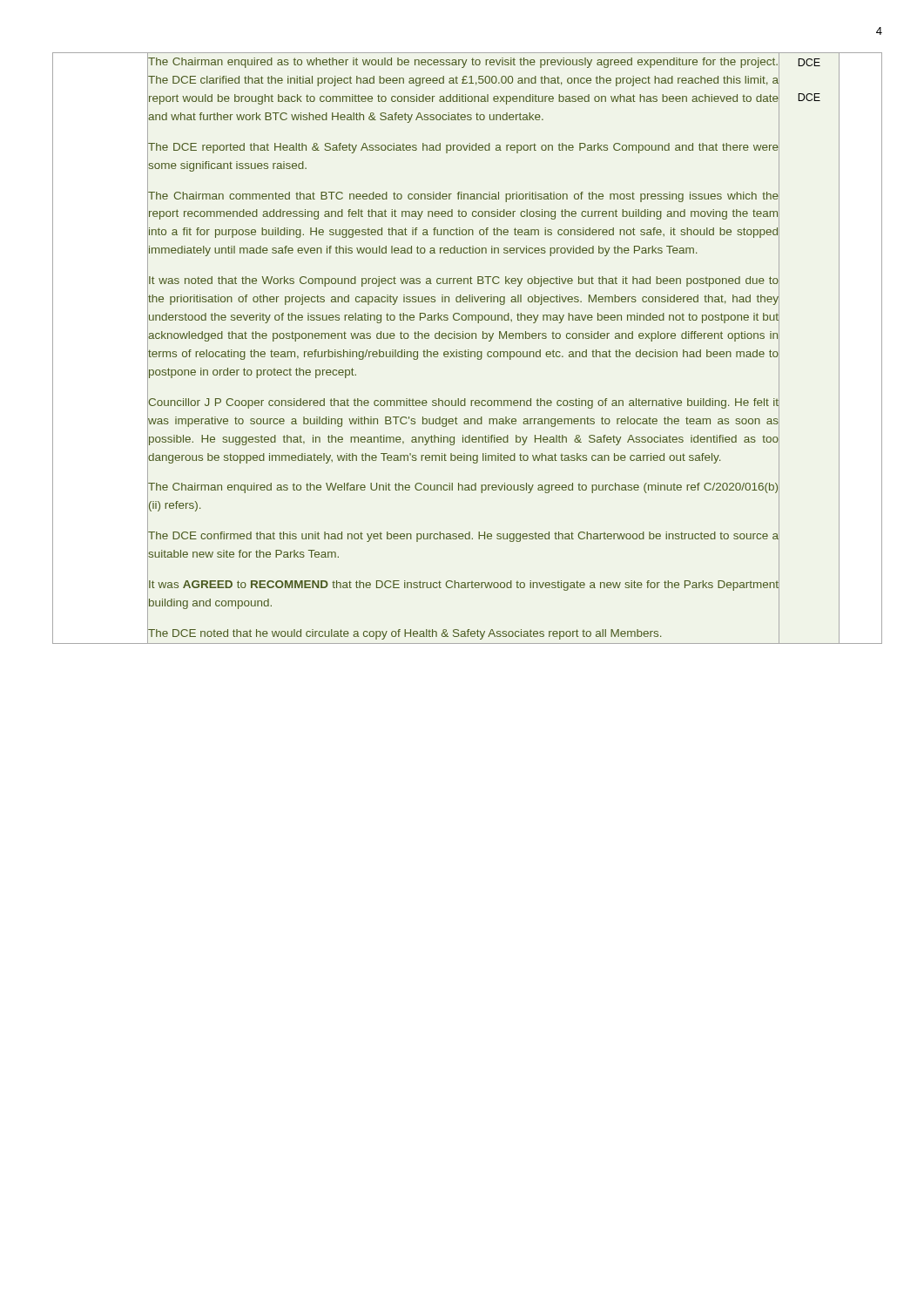Click the passage that begins "It was noted that the"
The height and width of the screenshot is (1307, 924).
(463, 326)
